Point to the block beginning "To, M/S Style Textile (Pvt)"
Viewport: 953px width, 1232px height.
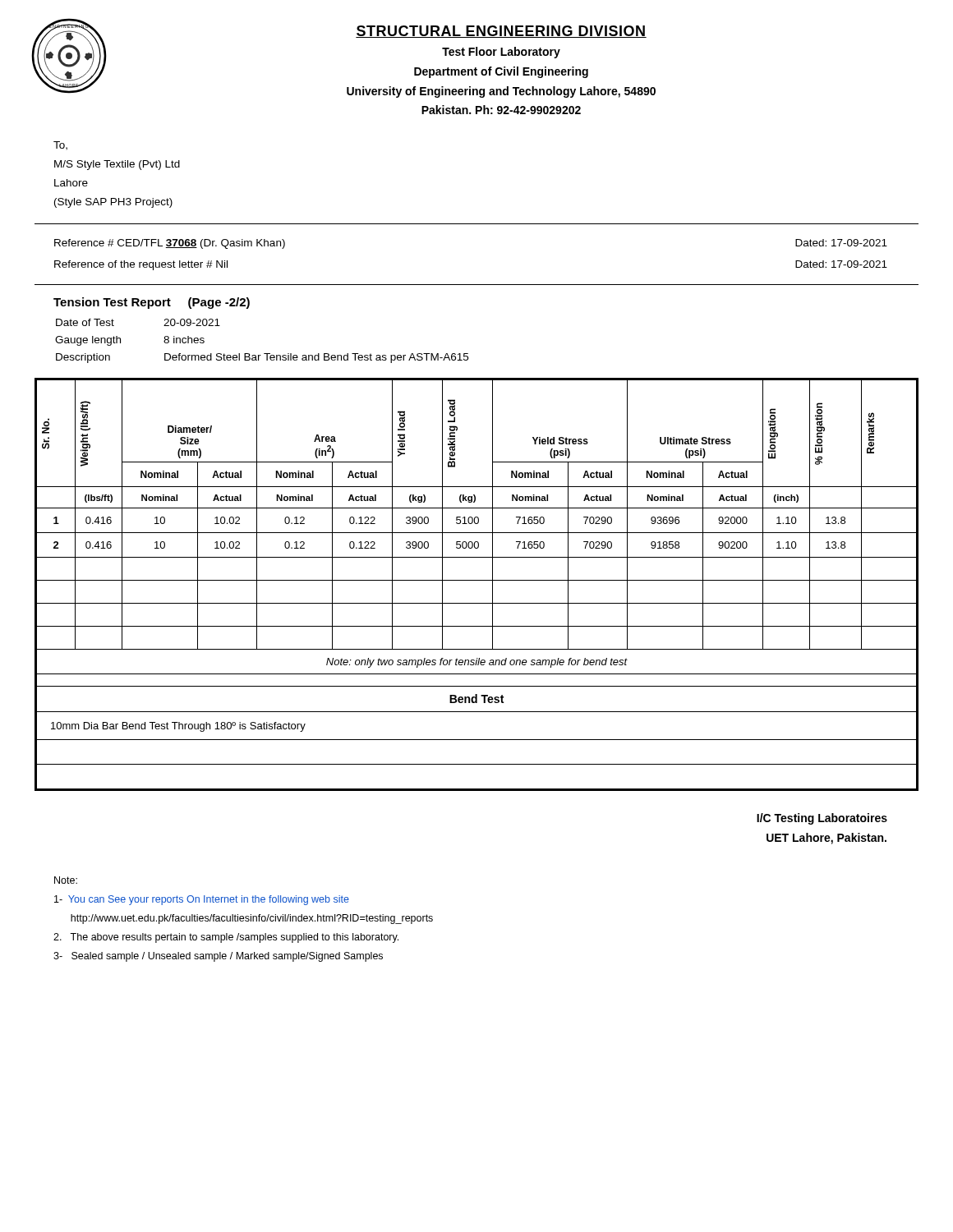click(x=117, y=173)
